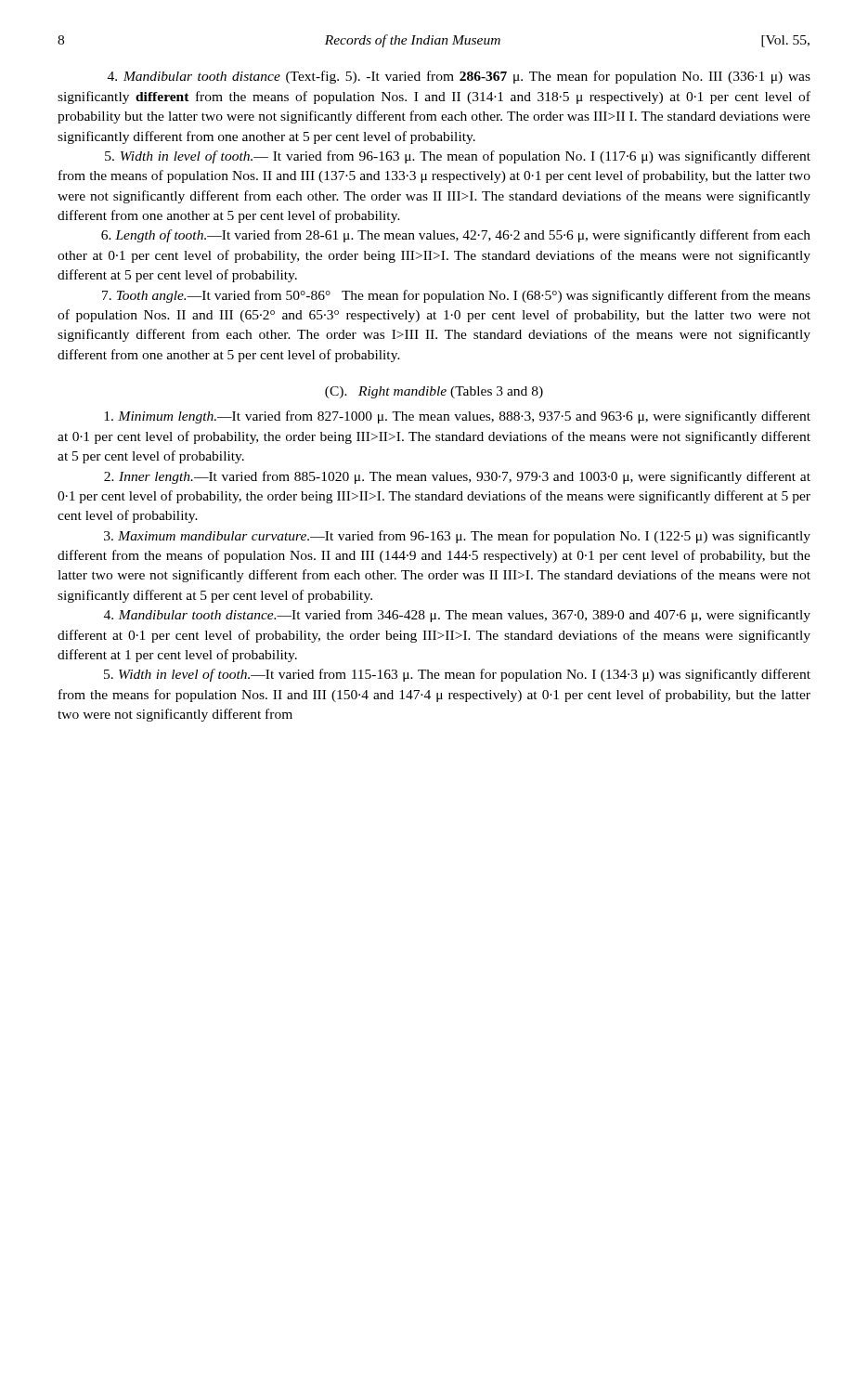Image resolution: width=868 pixels, height=1393 pixels.
Task: Locate the block of text that opens with "Inner length.—It varied from 885-1020 μ. The mean"
Action: [434, 495]
